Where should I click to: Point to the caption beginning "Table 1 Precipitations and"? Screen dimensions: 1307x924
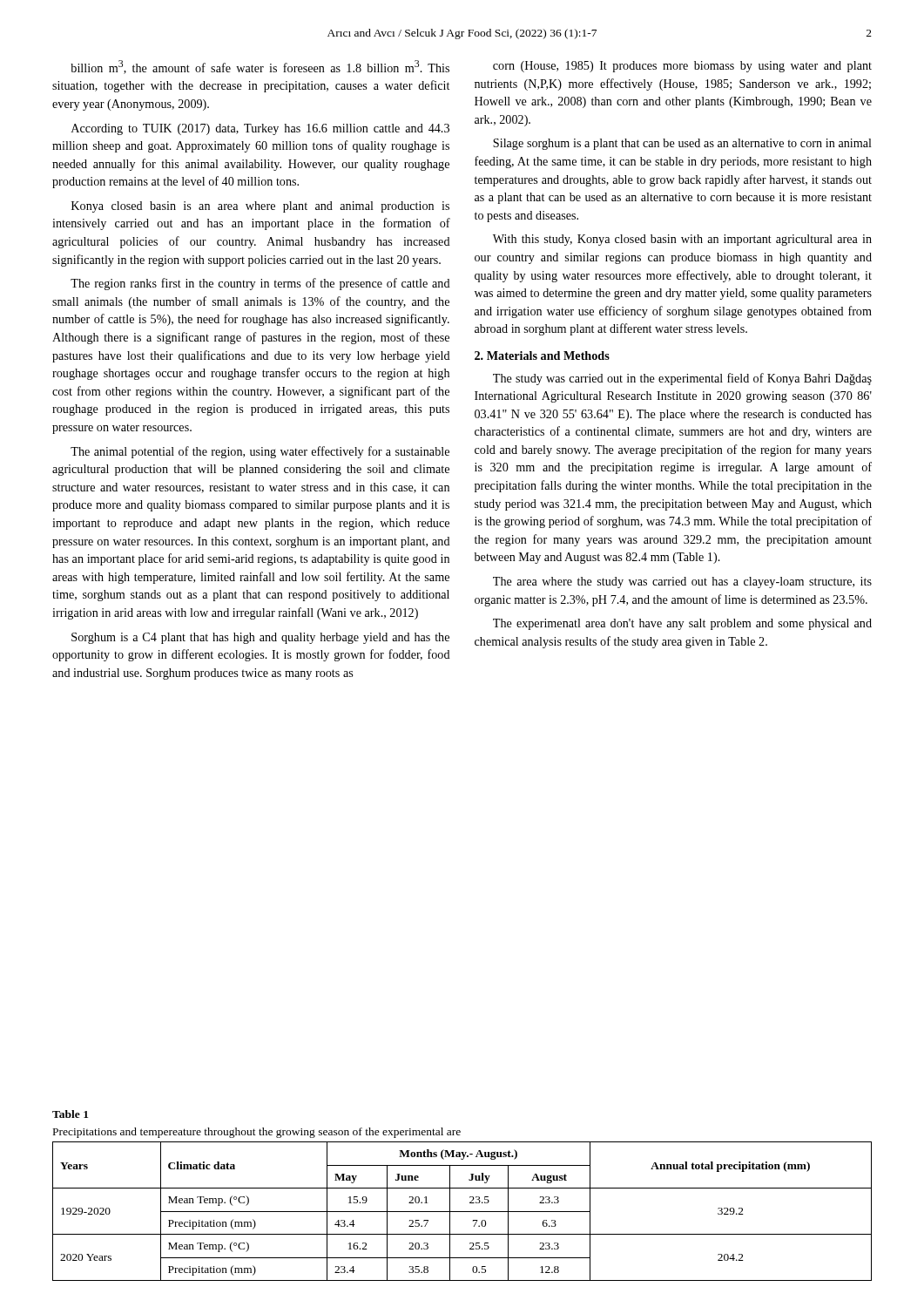point(257,1123)
